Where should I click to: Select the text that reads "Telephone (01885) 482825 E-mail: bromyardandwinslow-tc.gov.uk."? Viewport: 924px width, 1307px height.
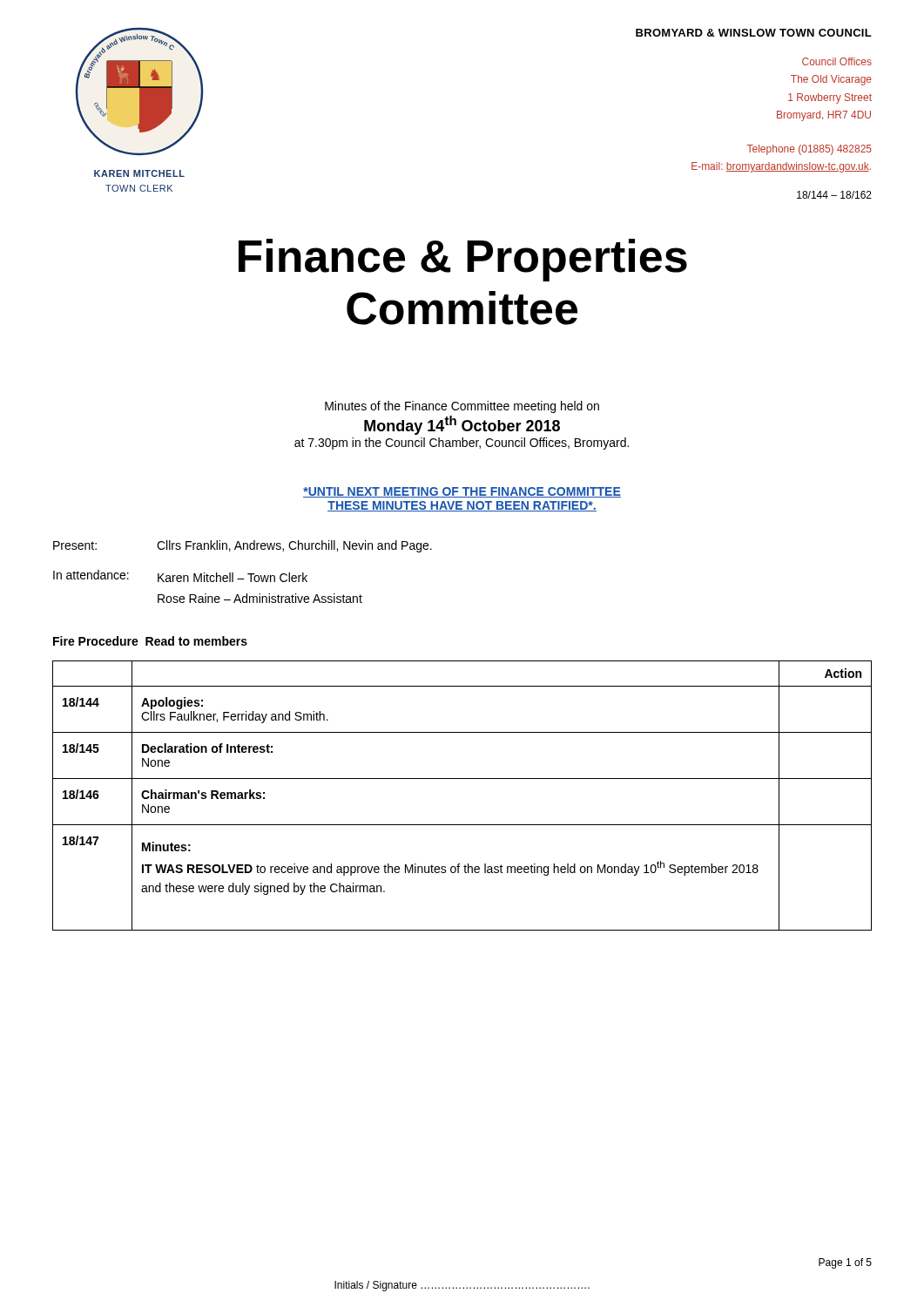point(781,157)
